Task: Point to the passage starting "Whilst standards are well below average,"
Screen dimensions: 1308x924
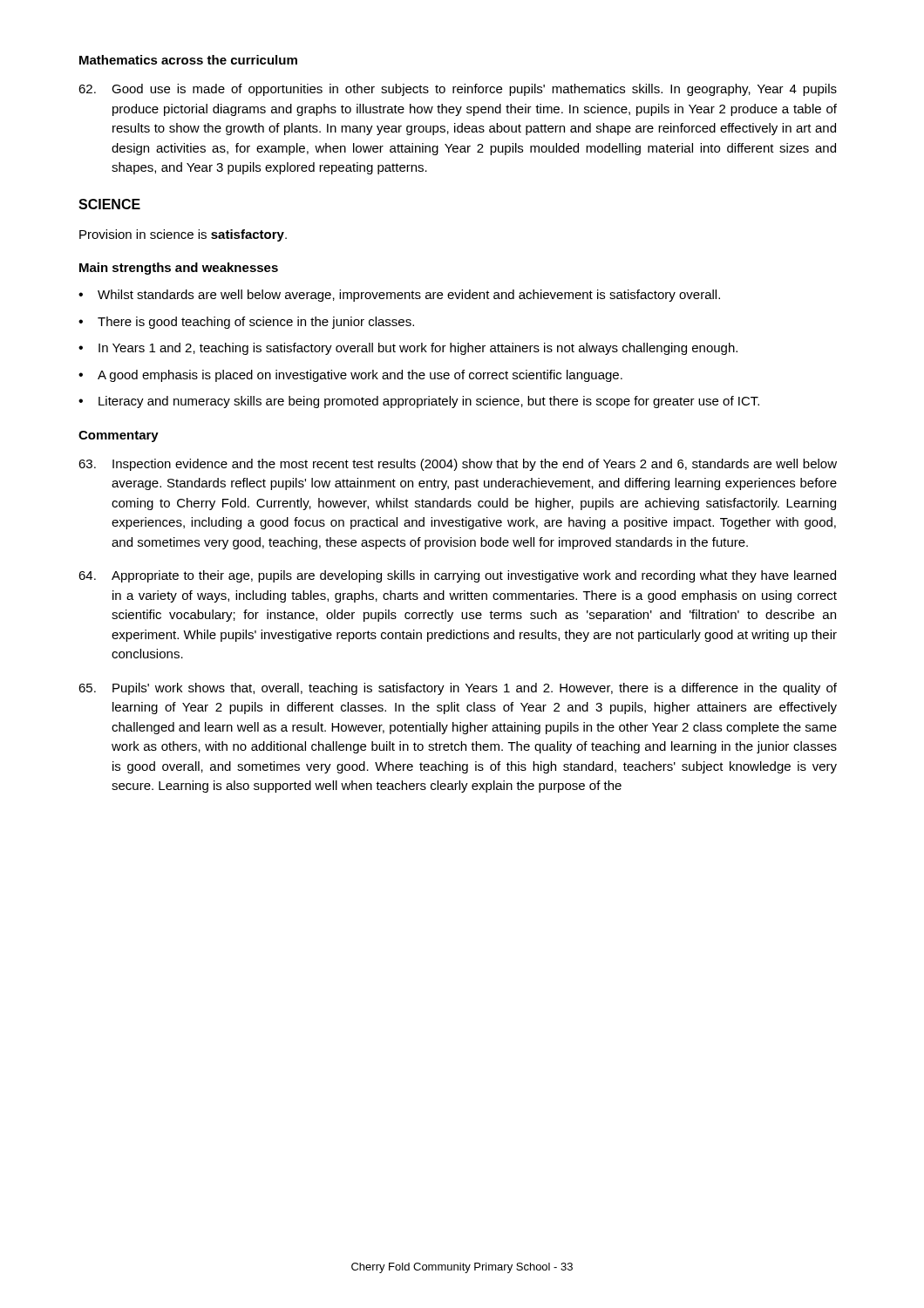Action: click(x=409, y=295)
